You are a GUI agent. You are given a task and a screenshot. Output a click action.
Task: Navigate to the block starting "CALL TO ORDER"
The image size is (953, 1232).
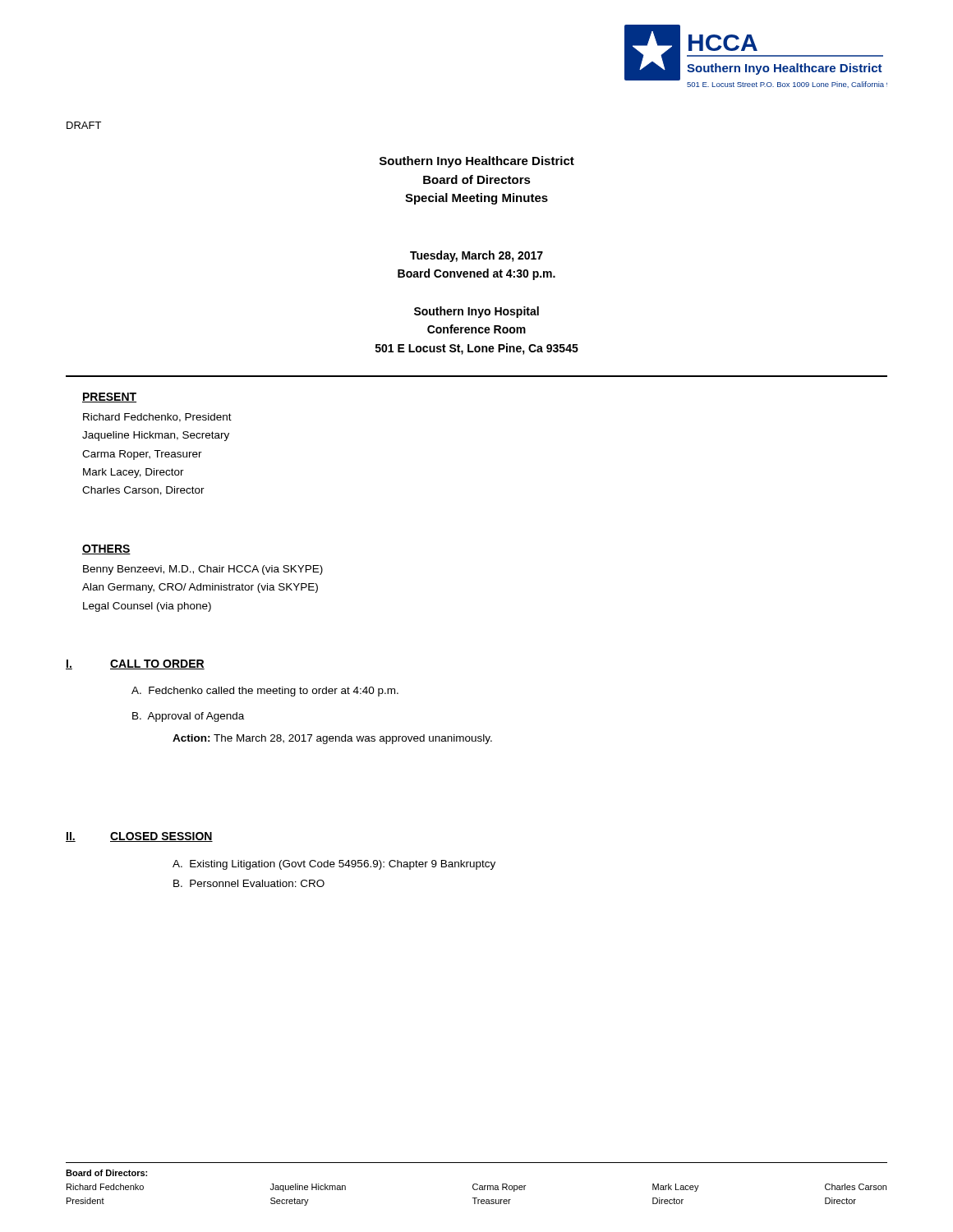point(157,664)
